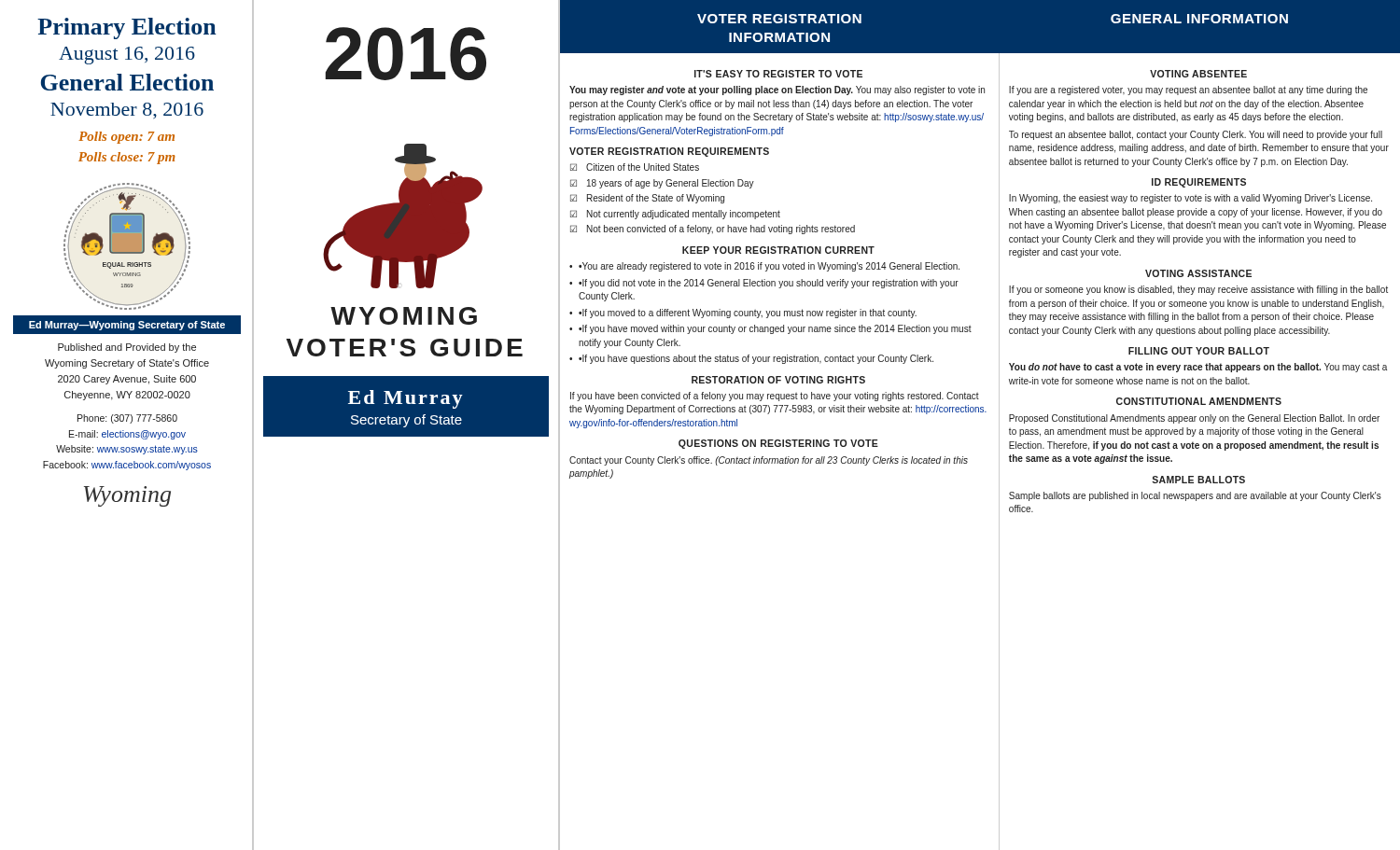Locate the text starting "If you or"

click(x=1199, y=311)
